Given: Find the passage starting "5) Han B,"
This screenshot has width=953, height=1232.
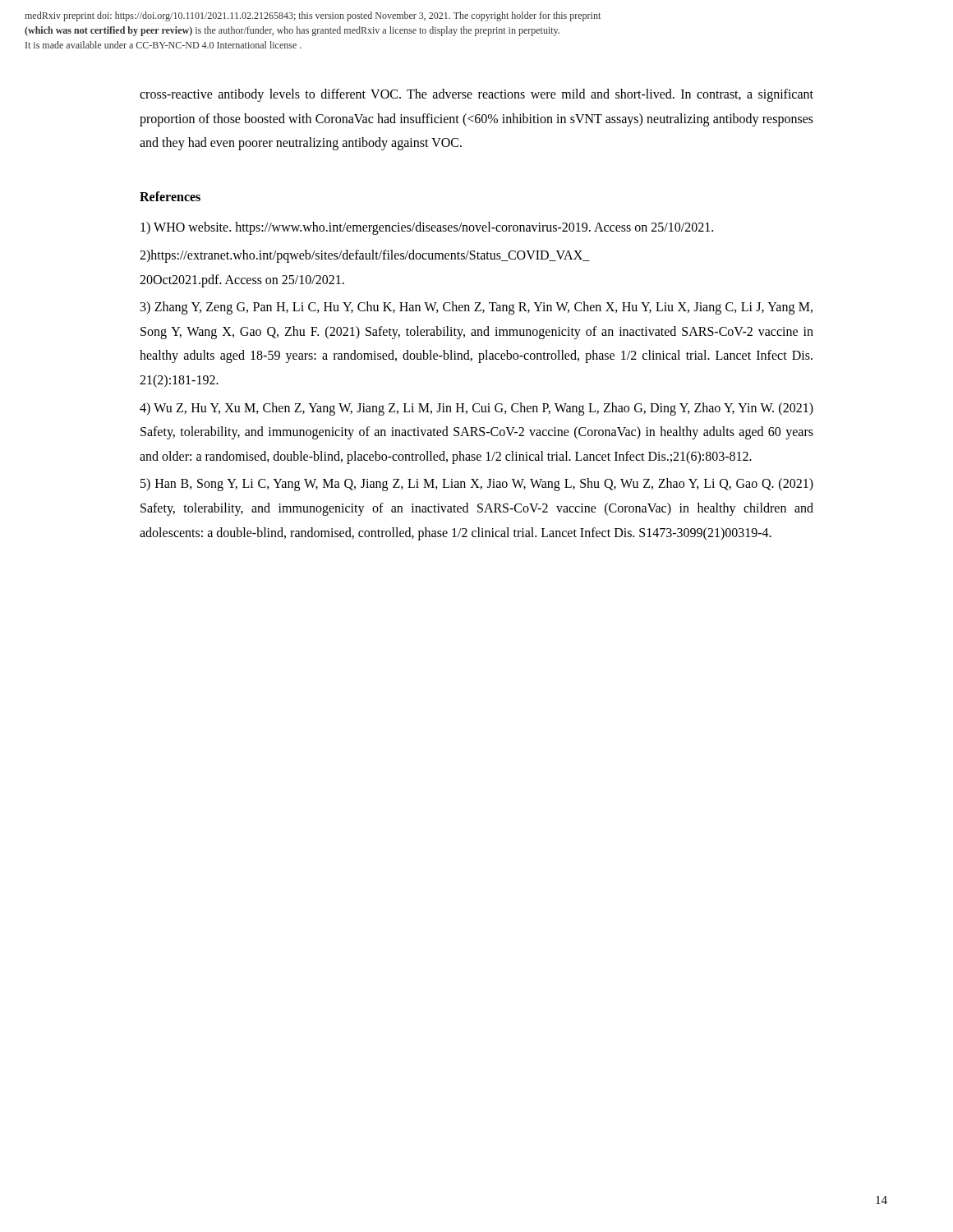Looking at the screenshot, I should (476, 508).
